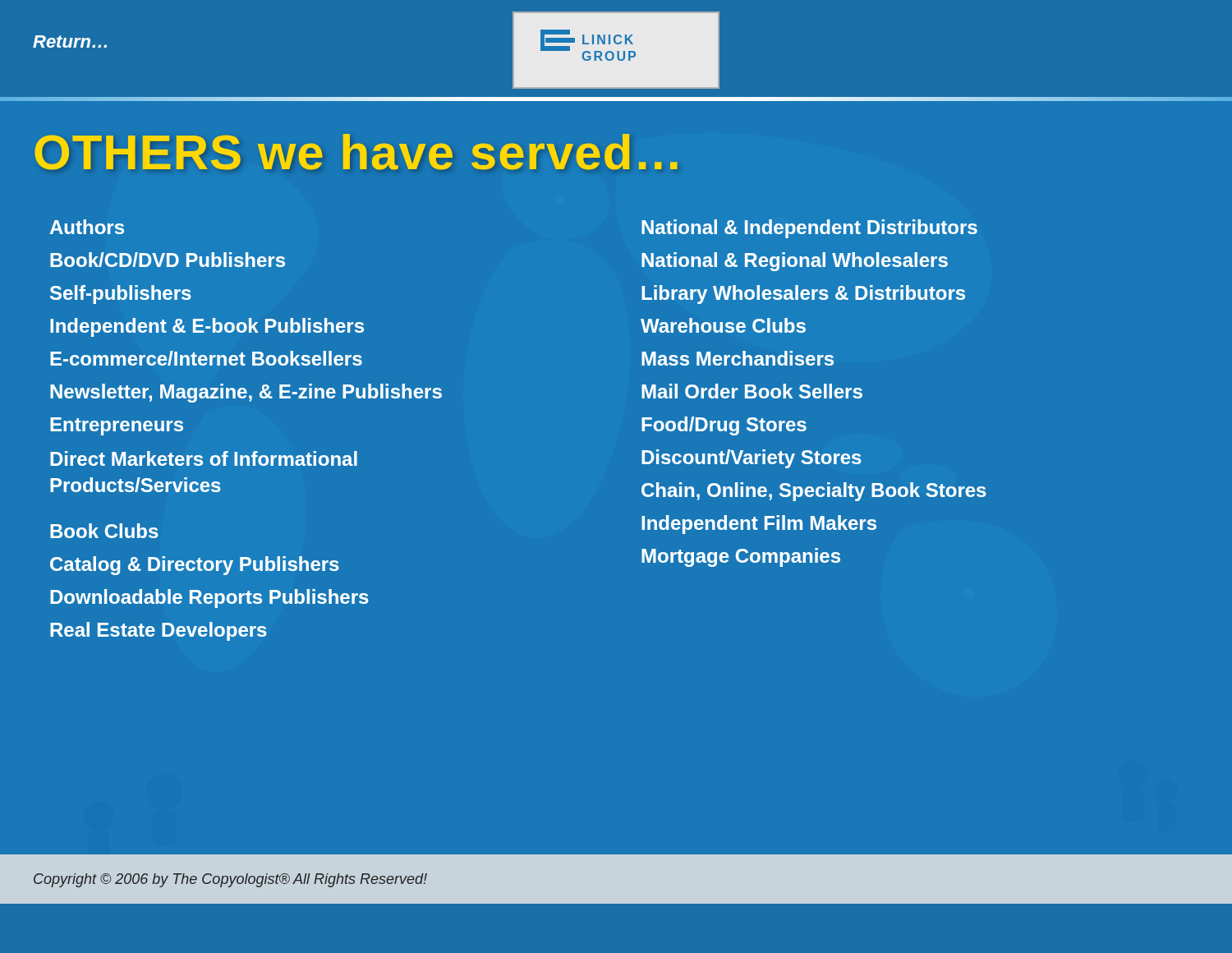Click on the text starting "Food/Drug Stores"

click(x=724, y=424)
